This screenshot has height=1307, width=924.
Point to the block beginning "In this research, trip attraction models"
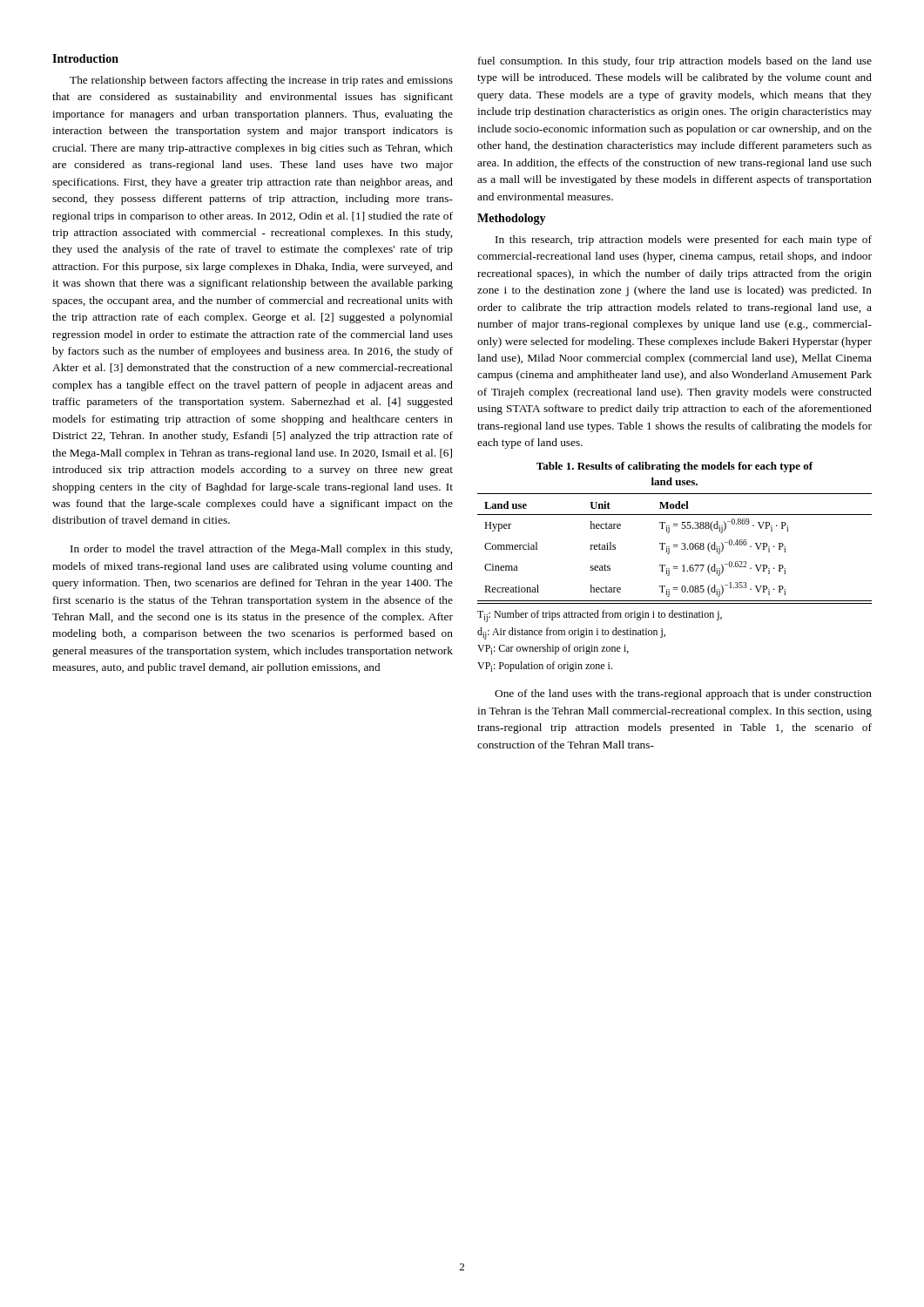pyautogui.click(x=674, y=341)
